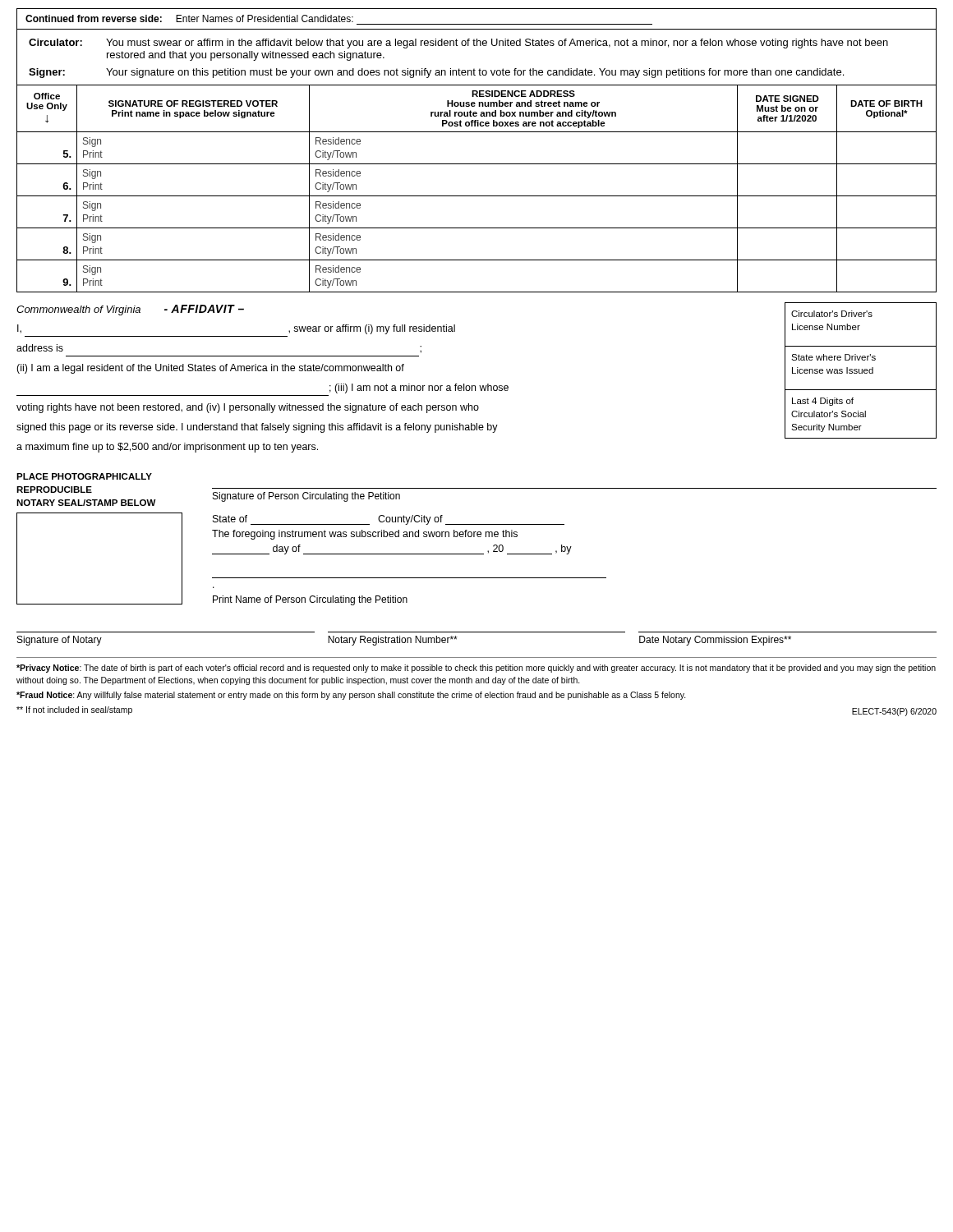Image resolution: width=953 pixels, height=1232 pixels.
Task: Navigate to the block starting "Signature of Notary Notary Registration Number** Date"
Action: [x=476, y=631]
